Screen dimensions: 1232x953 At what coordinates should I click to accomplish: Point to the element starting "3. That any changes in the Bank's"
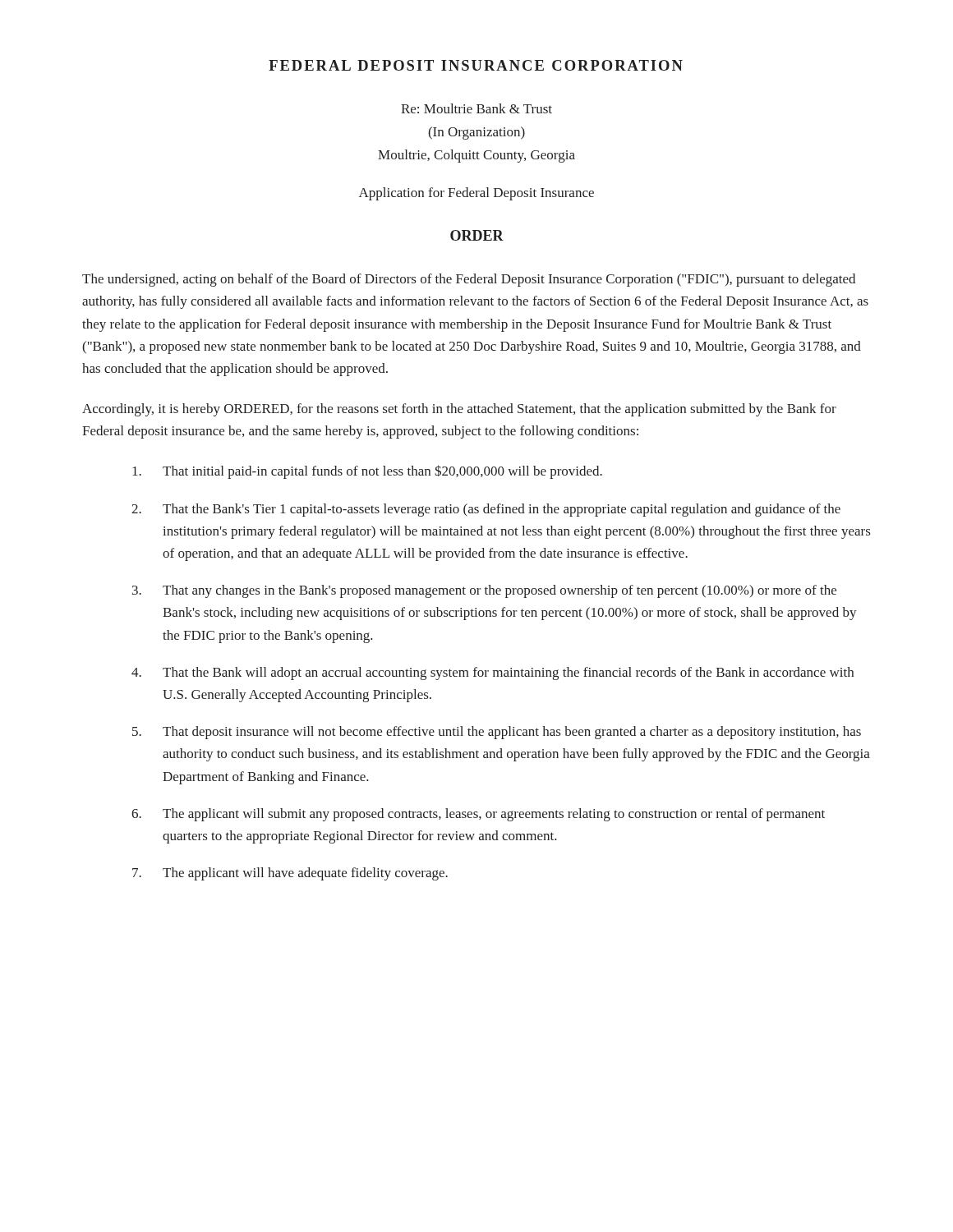501,613
